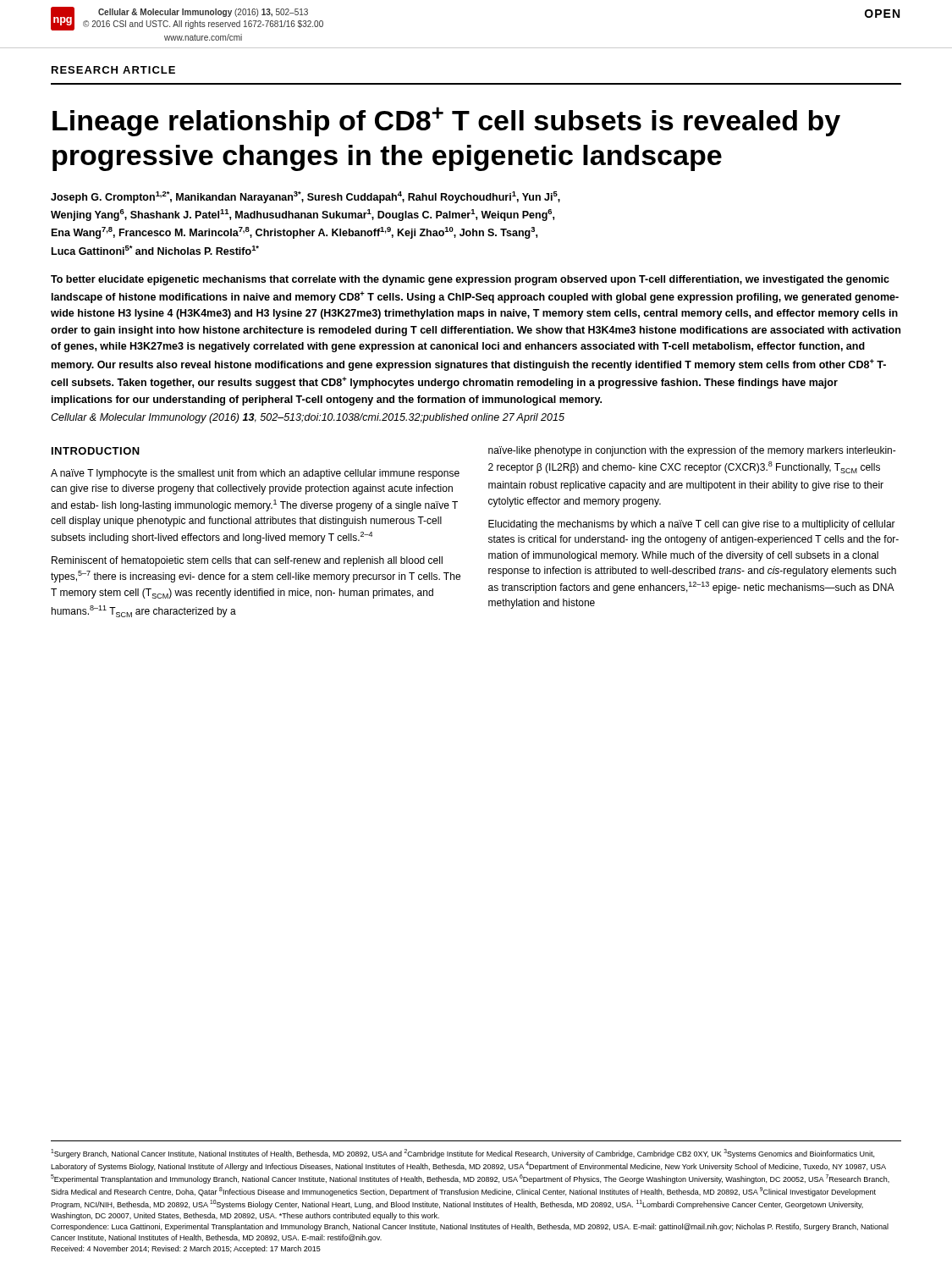Select the text block with the text "A naïve T lymphocyte is the"
The image size is (952, 1270).
(x=257, y=544)
